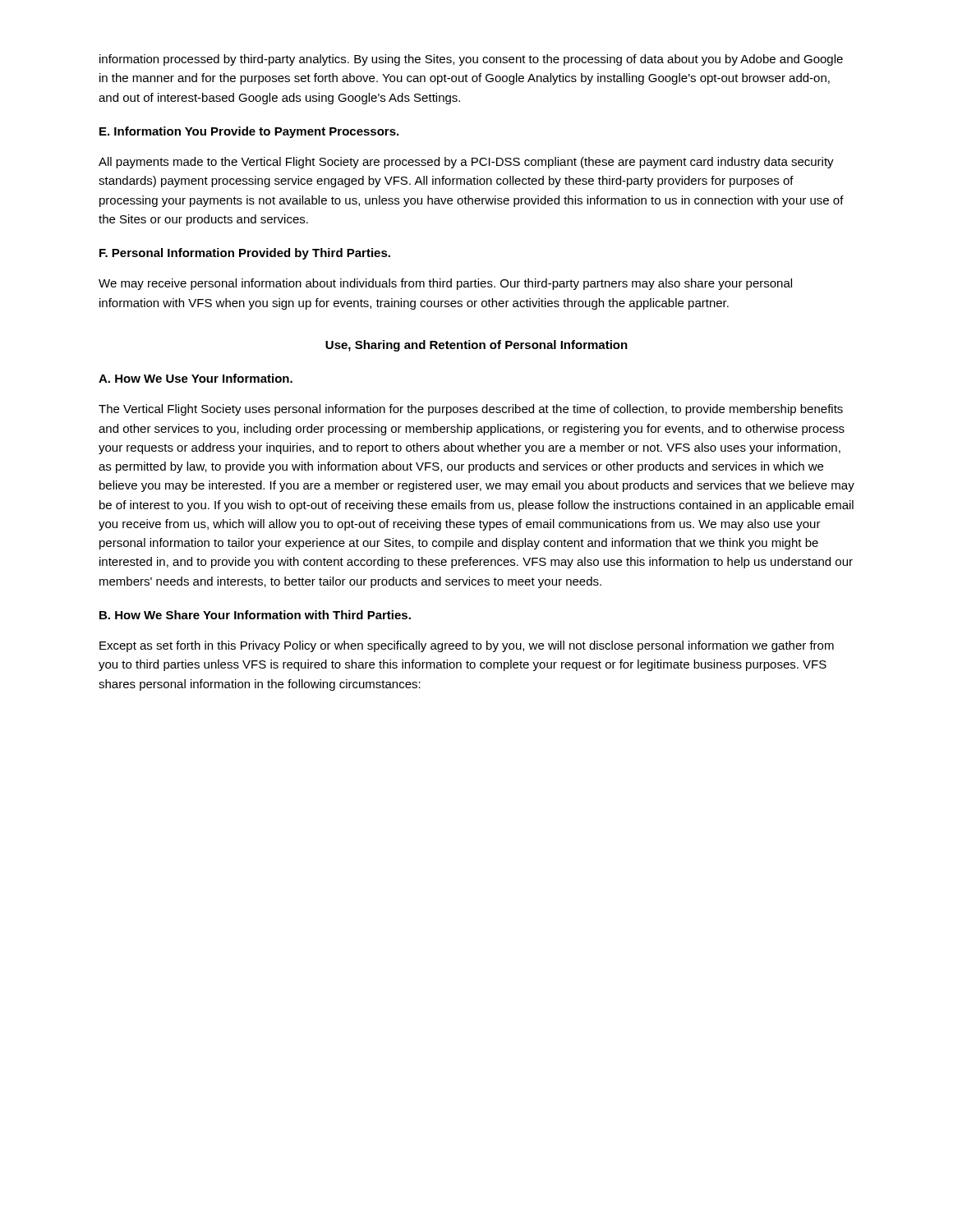This screenshot has width=953, height=1232.
Task: Click the passage that begins "All payments made to the"
Action: [x=476, y=190]
